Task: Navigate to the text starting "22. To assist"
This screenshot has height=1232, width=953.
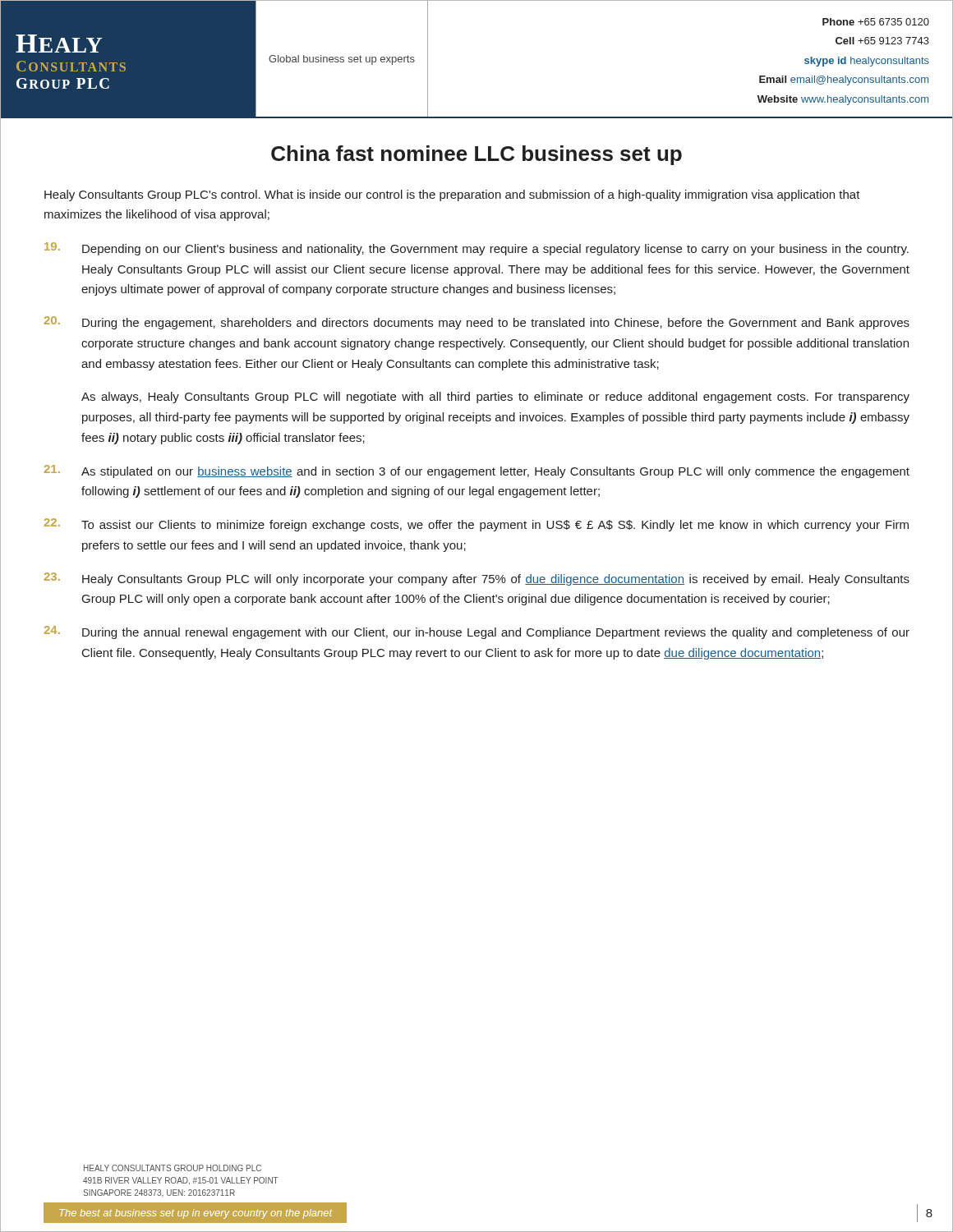Action: (476, 535)
